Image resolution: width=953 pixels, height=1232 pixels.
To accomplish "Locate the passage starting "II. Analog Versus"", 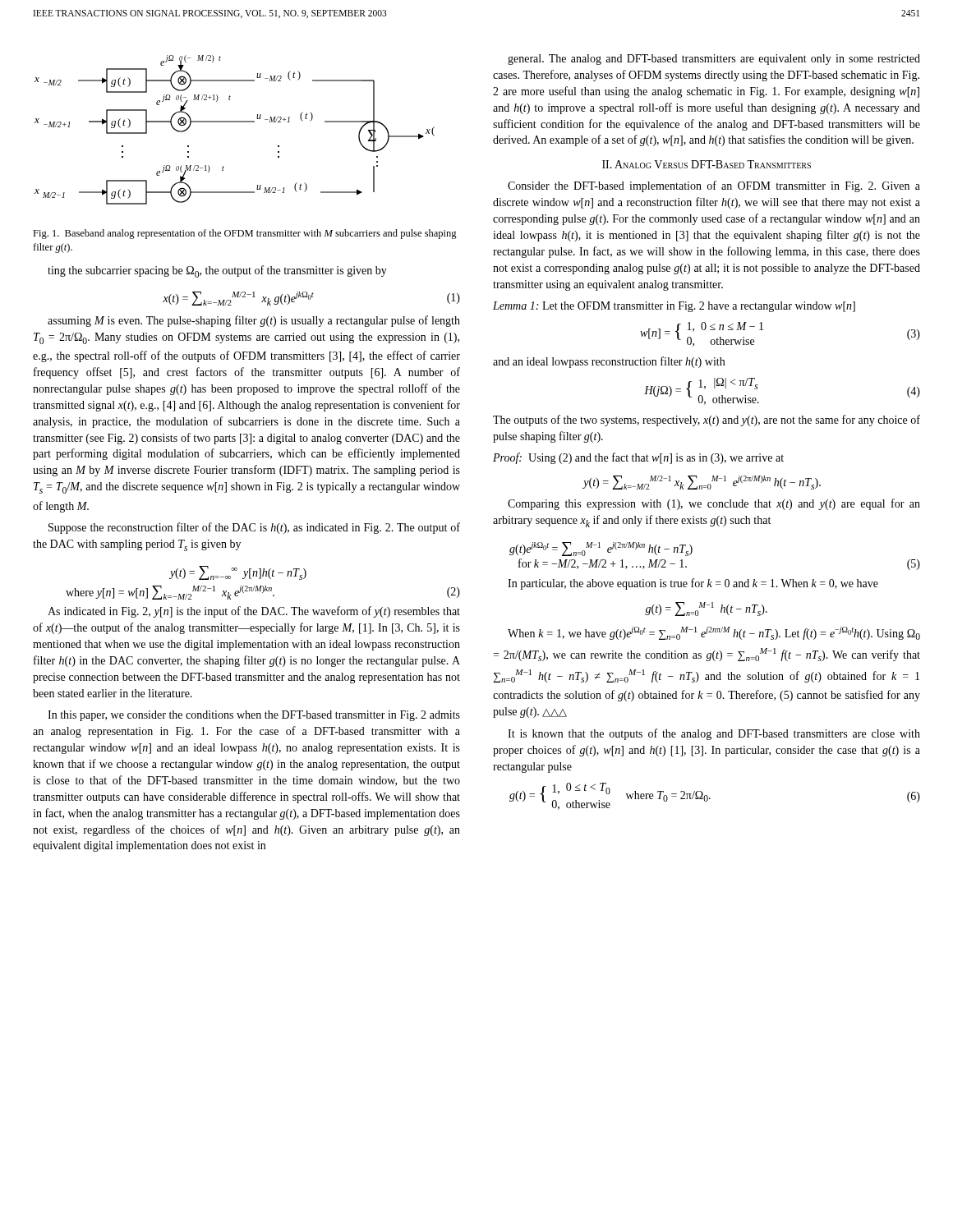I will point(707,165).
